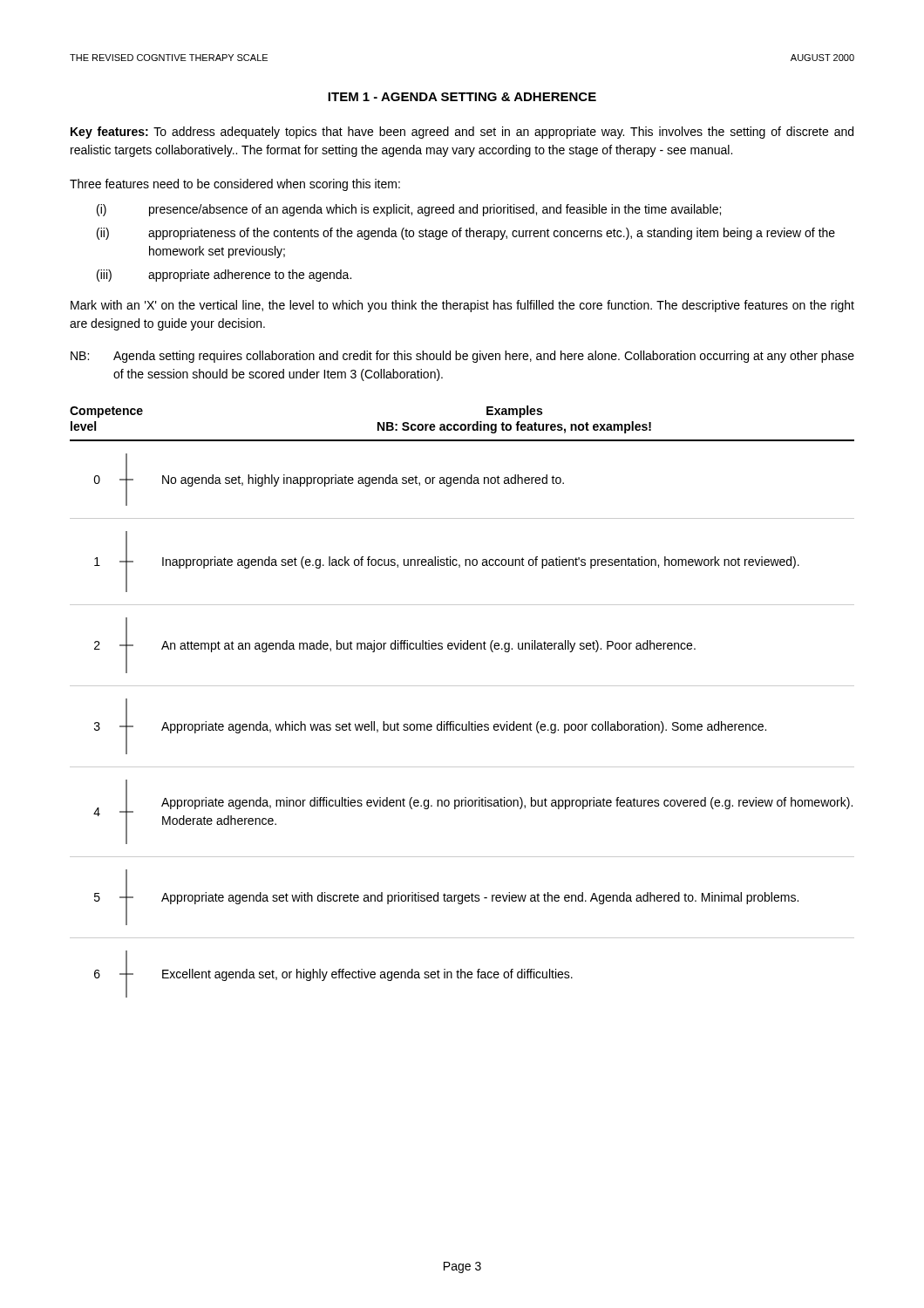Viewport: 924px width, 1308px height.
Task: Navigate to the passage starting "Mark with an 'X' on the"
Action: tap(462, 314)
